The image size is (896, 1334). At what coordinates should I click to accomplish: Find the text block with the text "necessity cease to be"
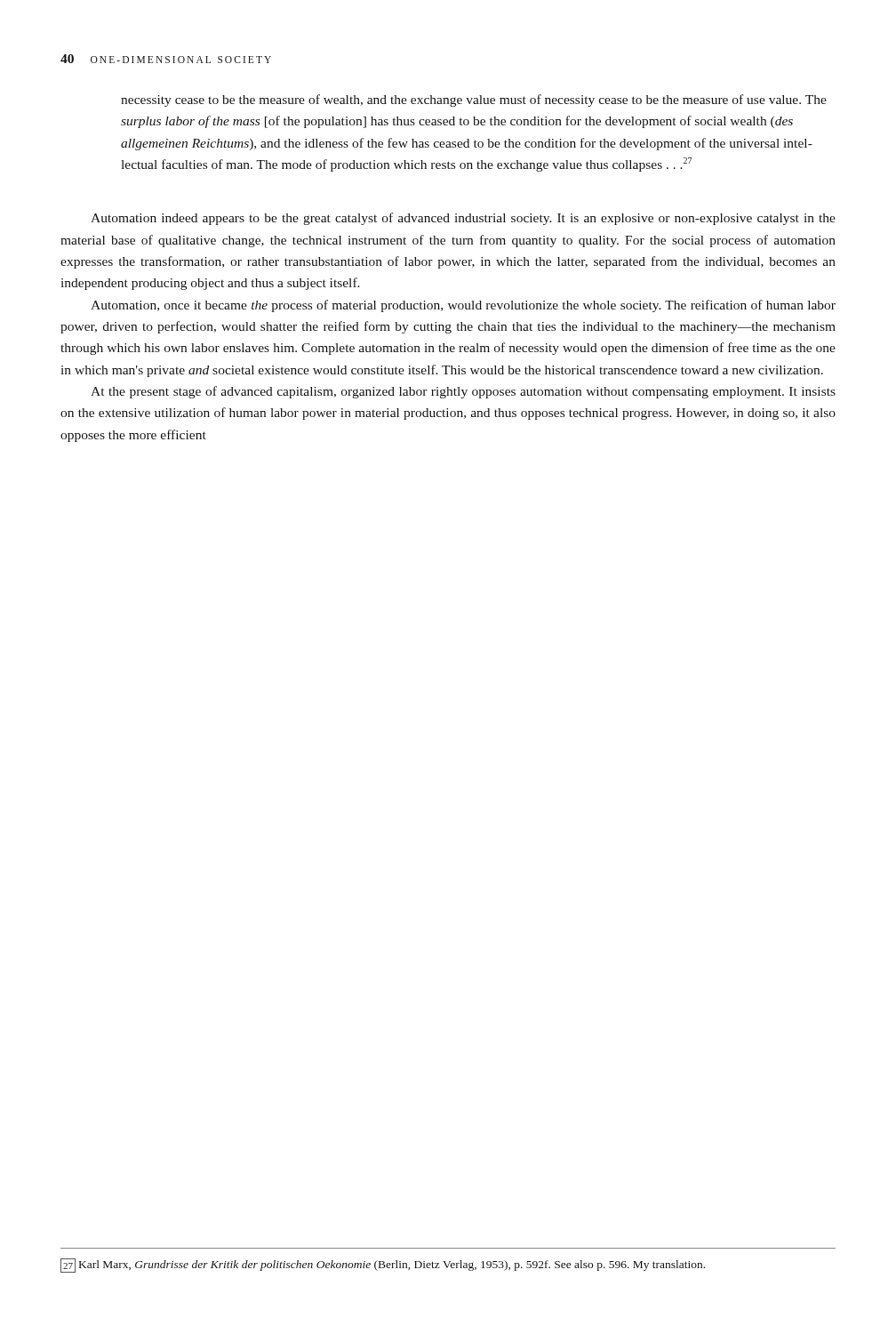(474, 132)
